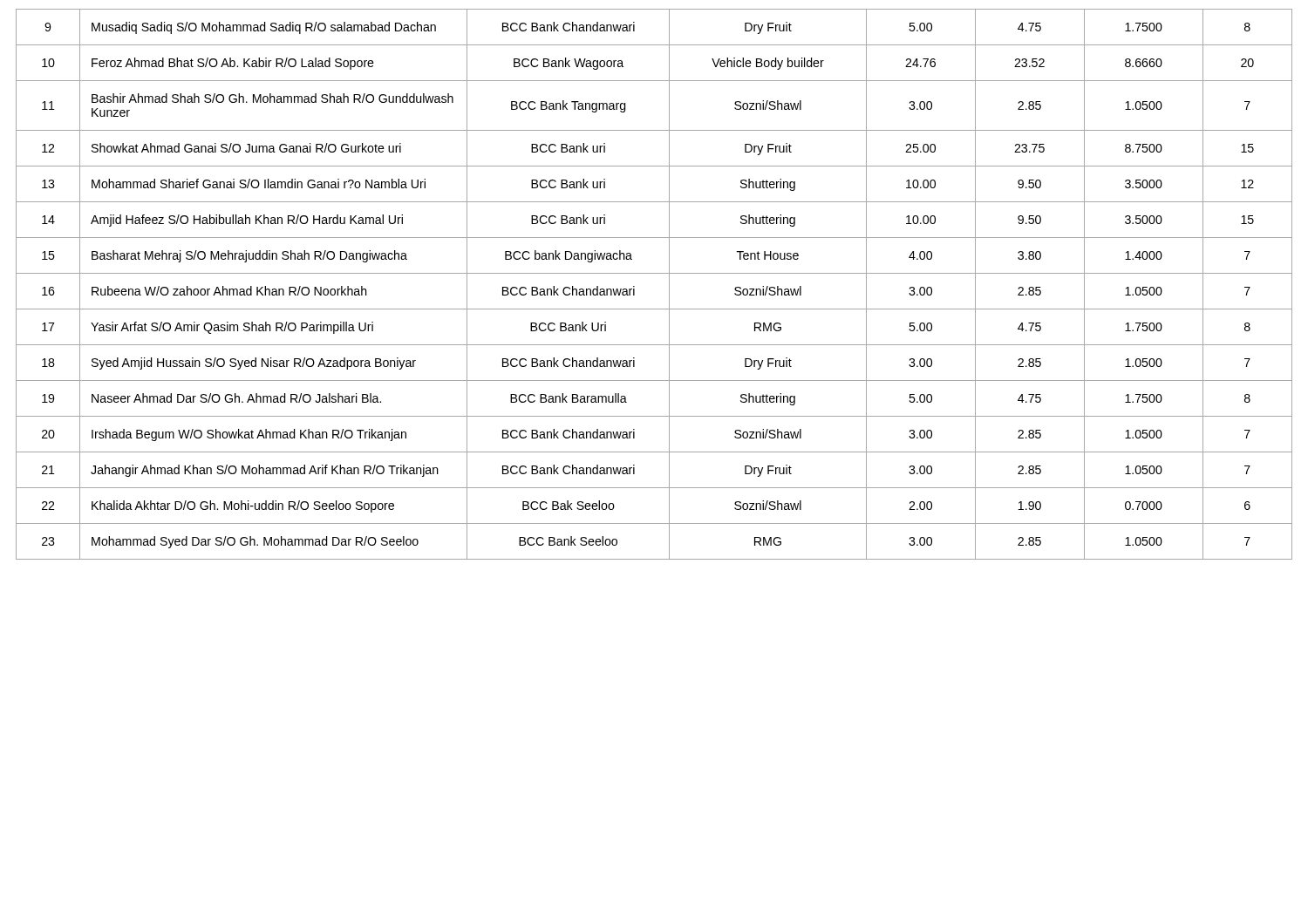Locate a table
The height and width of the screenshot is (924, 1308).
tap(654, 284)
